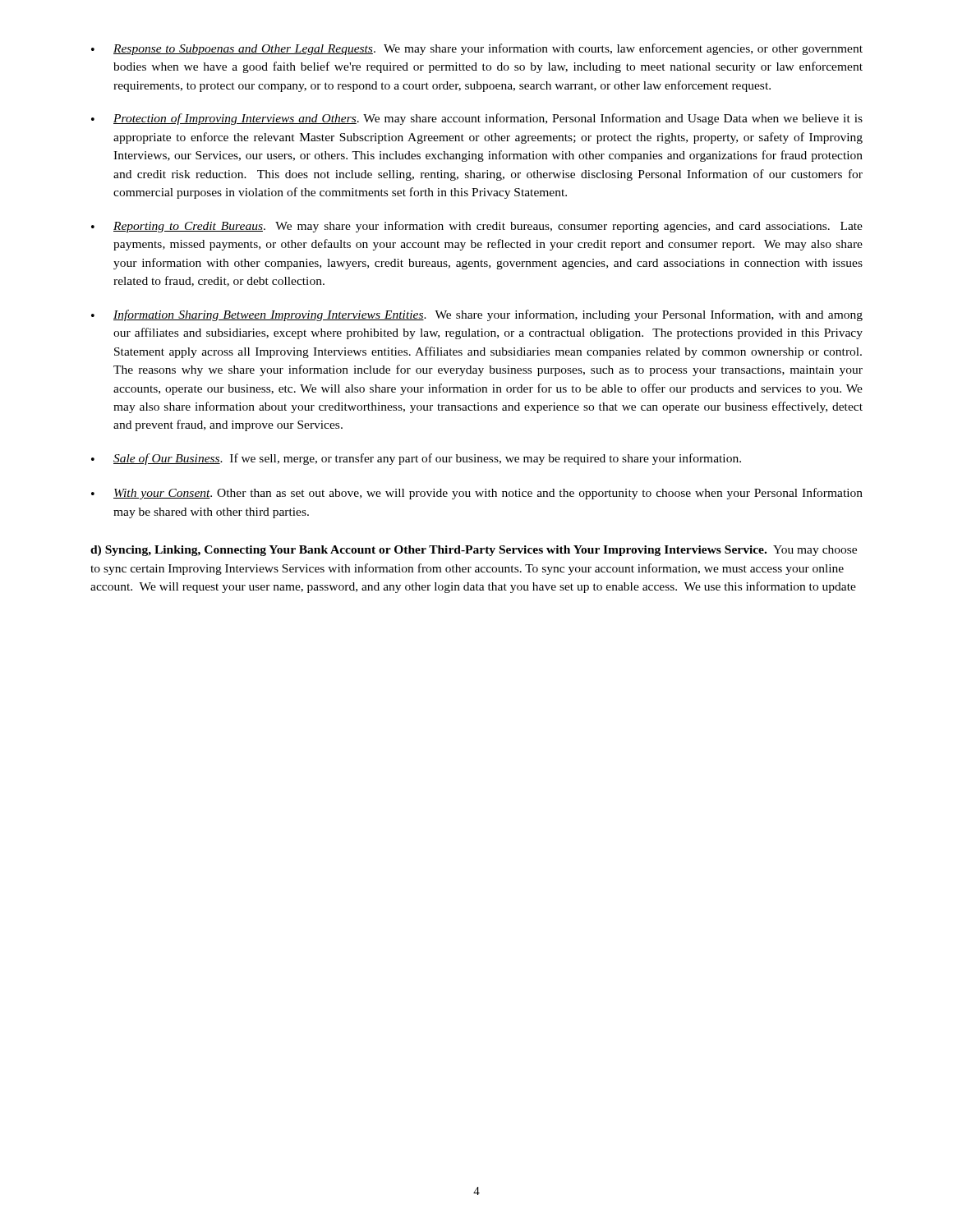Select the text starting "• Protection of Improving Interviews and Others. We"
953x1232 pixels.
click(x=476, y=156)
